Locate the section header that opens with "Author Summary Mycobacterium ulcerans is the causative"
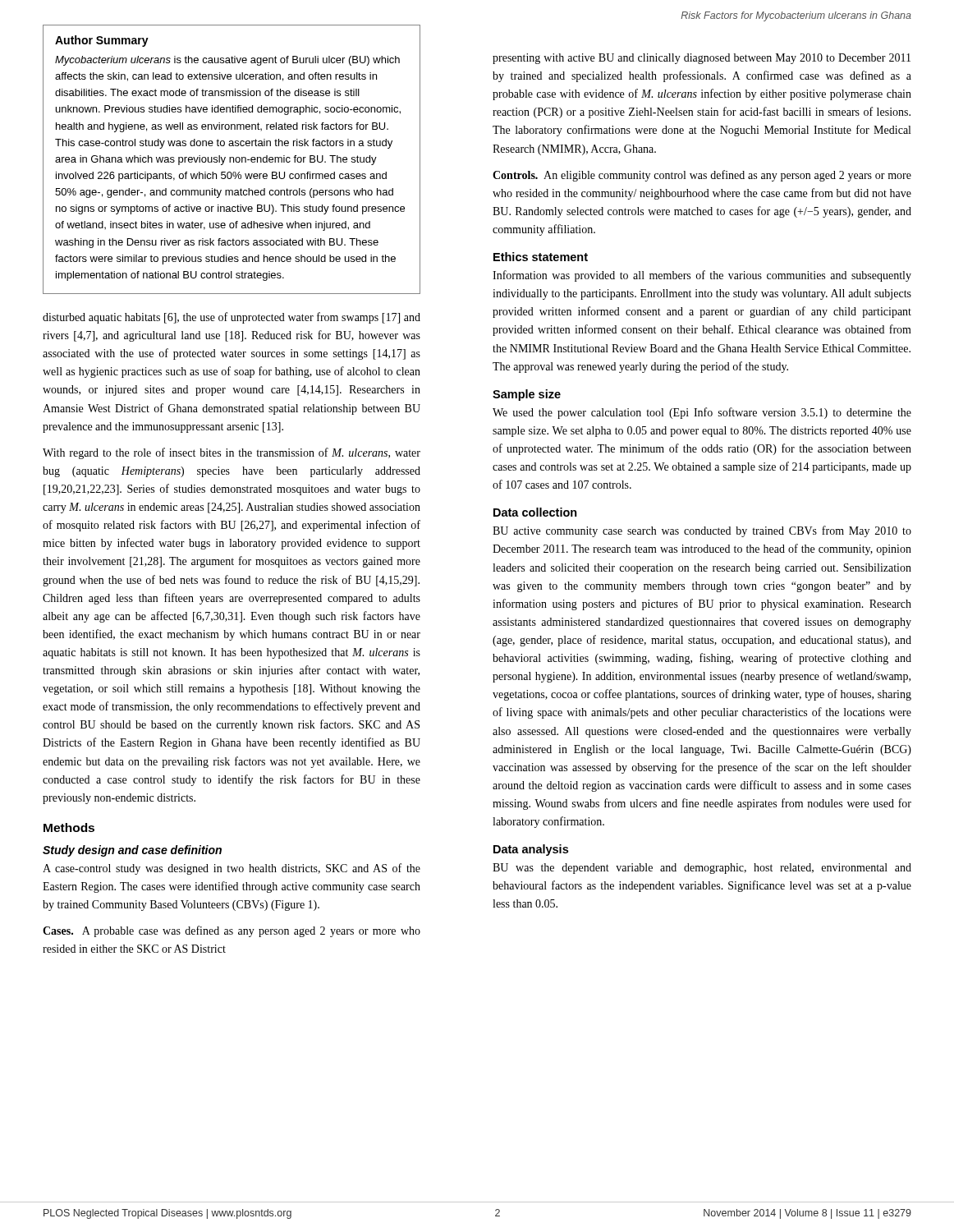This screenshot has height=1232, width=954. (x=232, y=158)
